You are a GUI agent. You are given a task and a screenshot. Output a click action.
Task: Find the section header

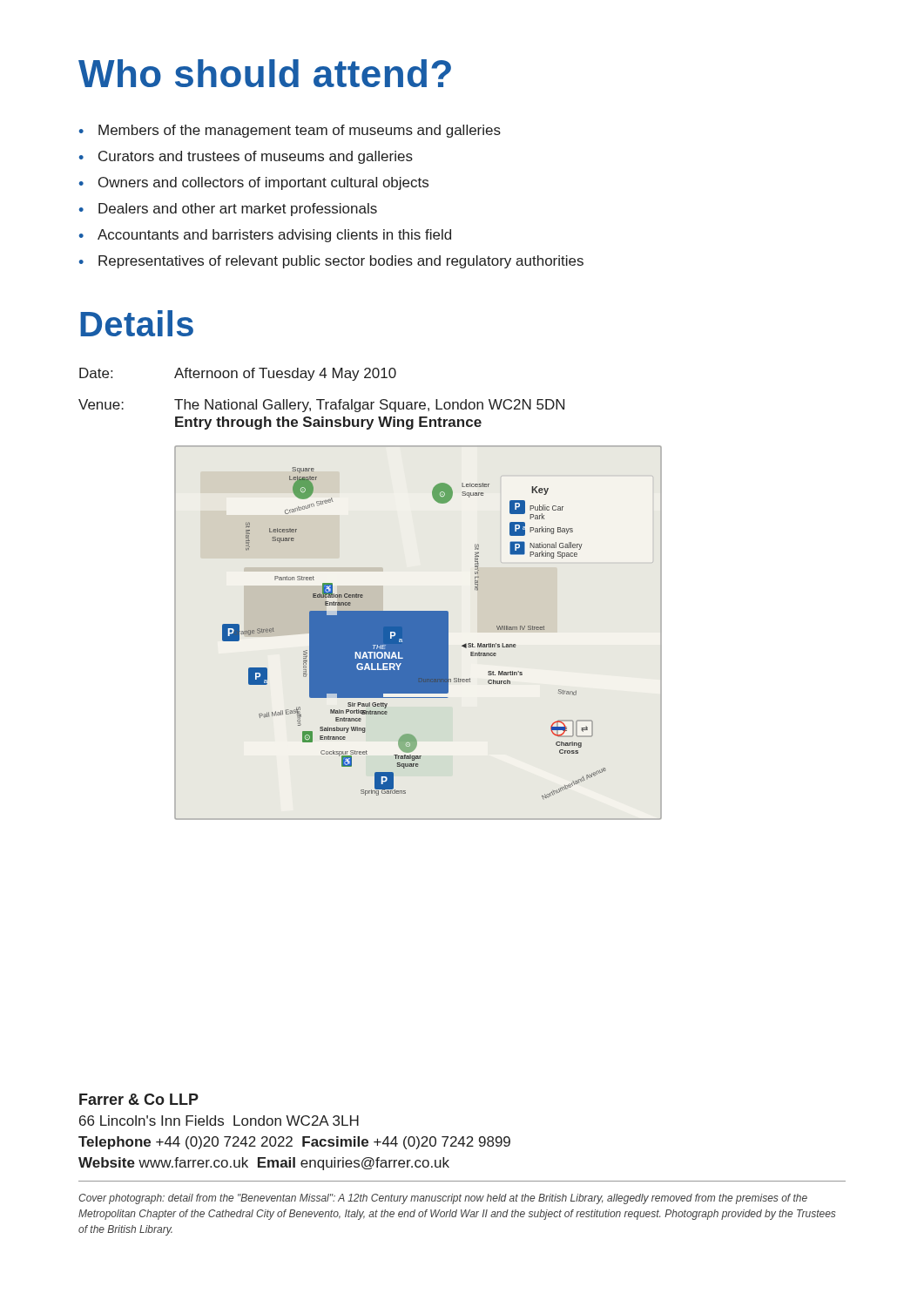point(462,325)
